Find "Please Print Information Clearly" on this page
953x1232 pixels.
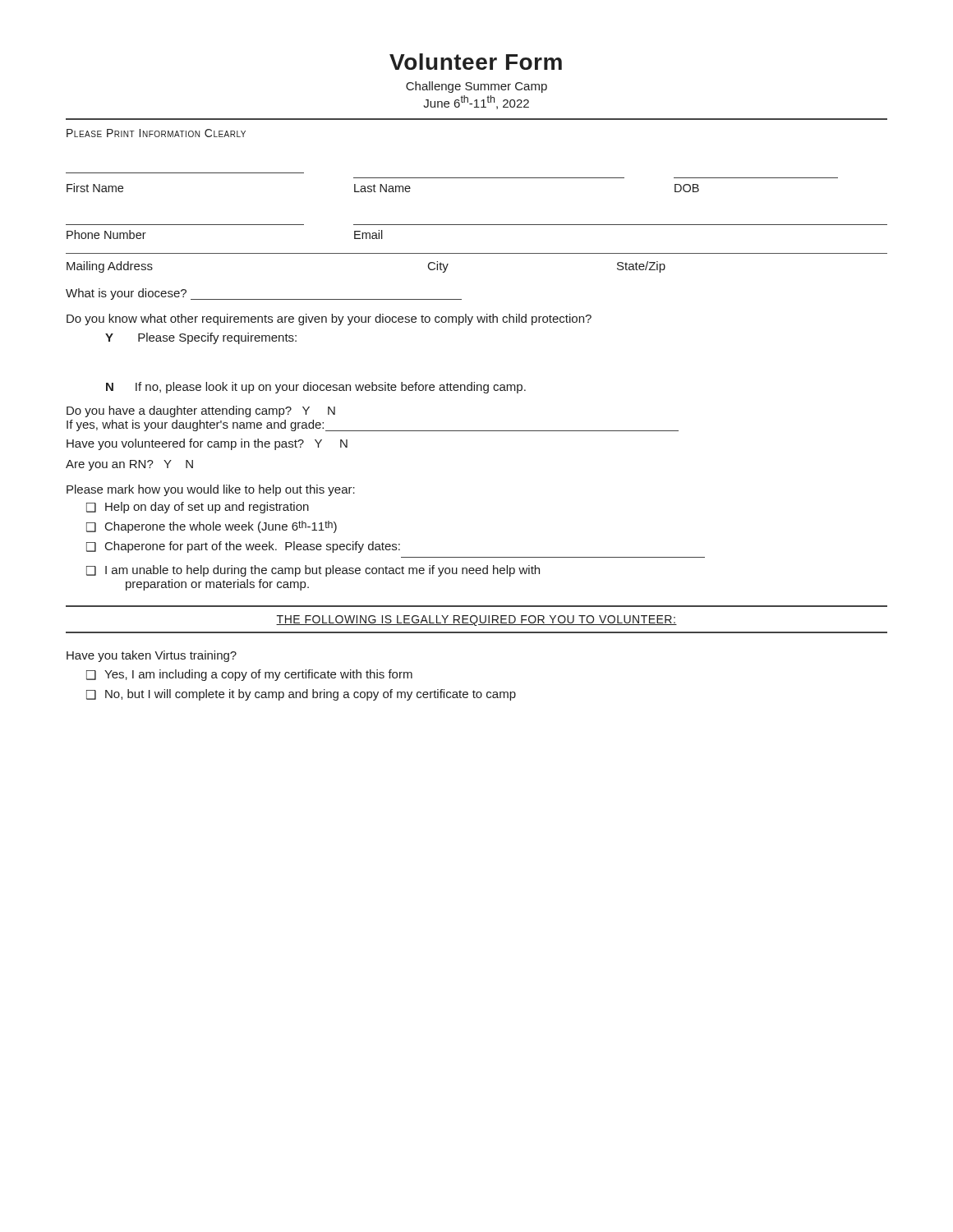point(156,133)
